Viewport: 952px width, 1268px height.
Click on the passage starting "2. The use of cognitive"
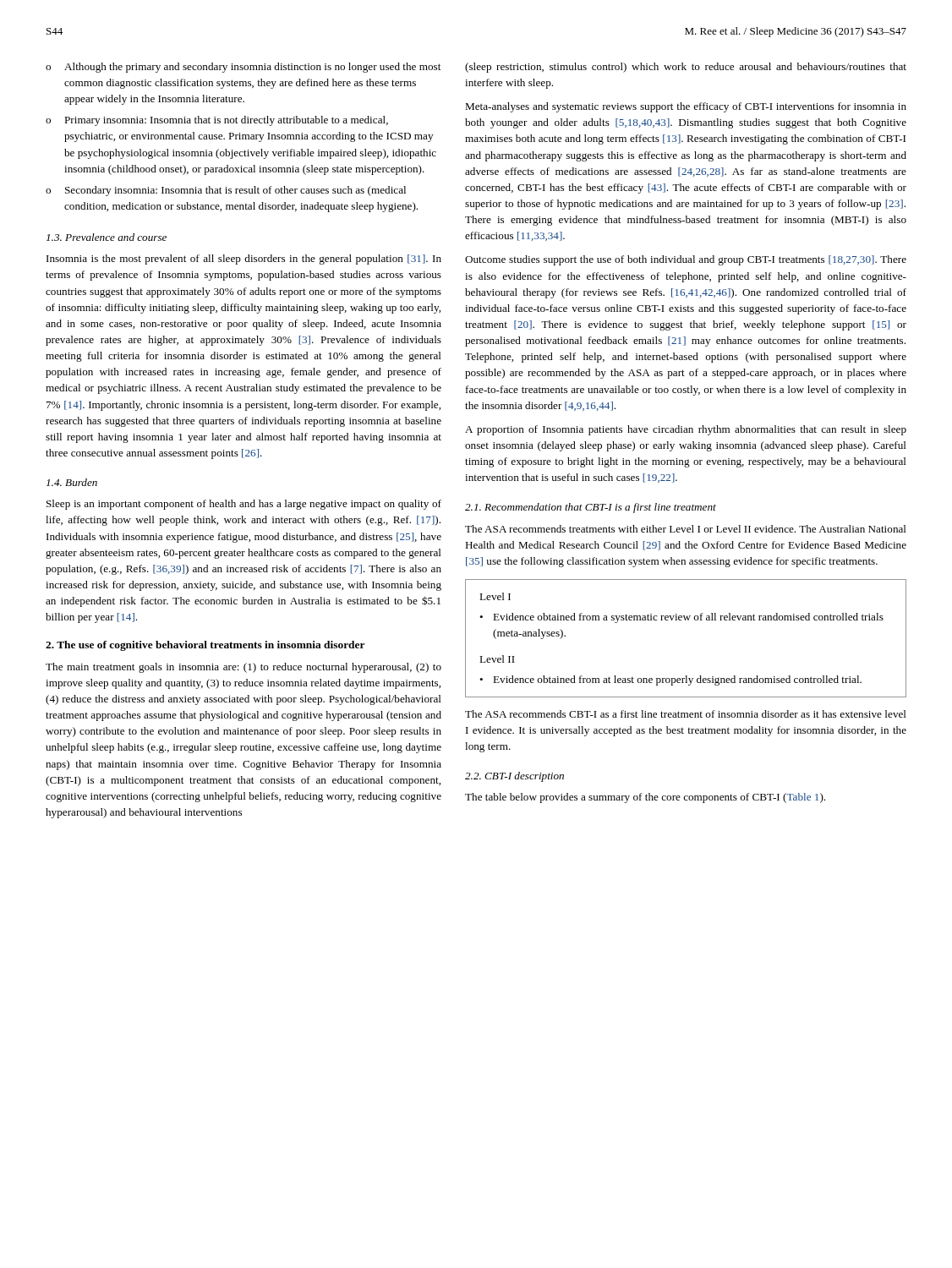tap(205, 645)
